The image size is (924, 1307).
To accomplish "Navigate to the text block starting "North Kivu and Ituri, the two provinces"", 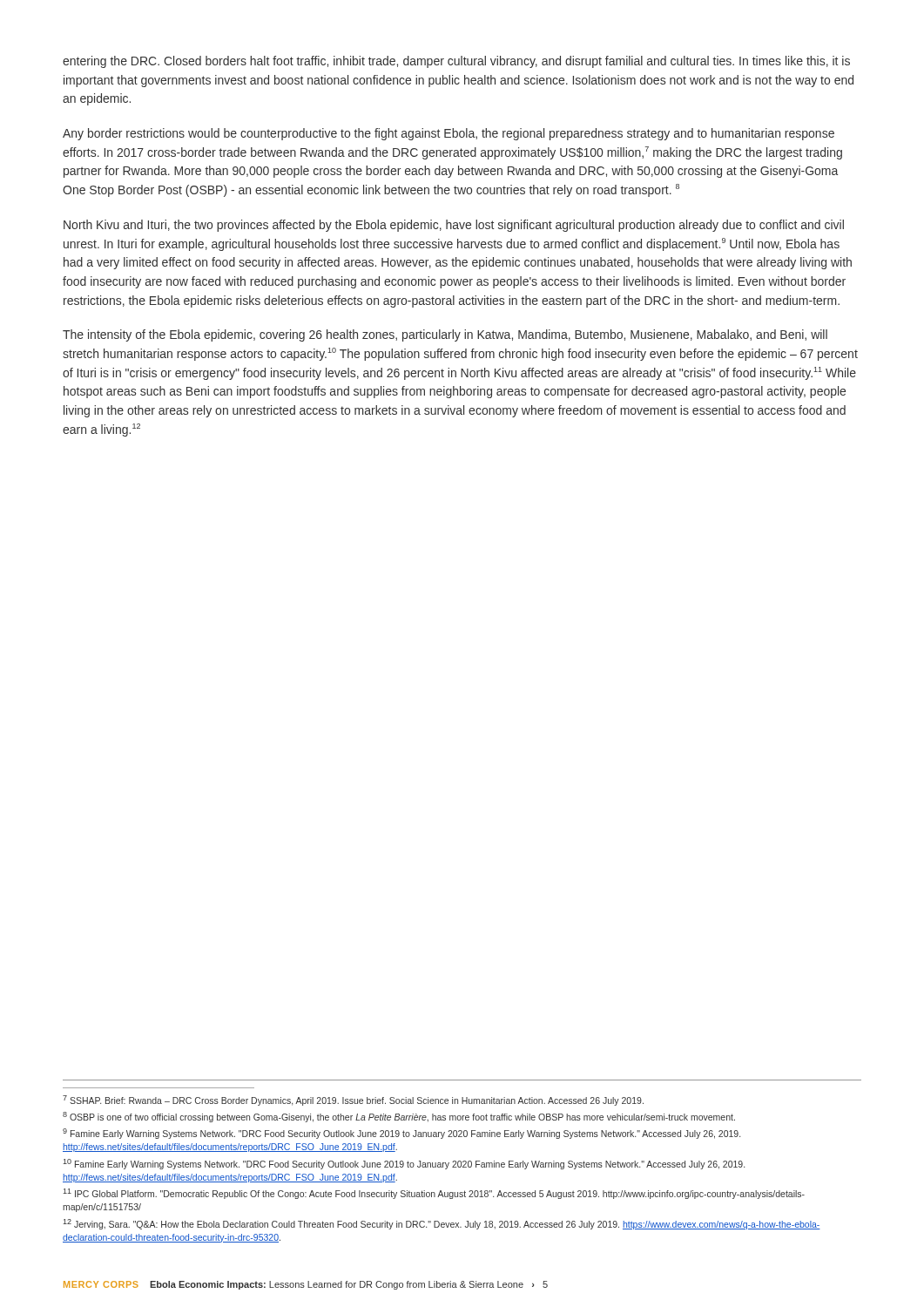I will [458, 262].
